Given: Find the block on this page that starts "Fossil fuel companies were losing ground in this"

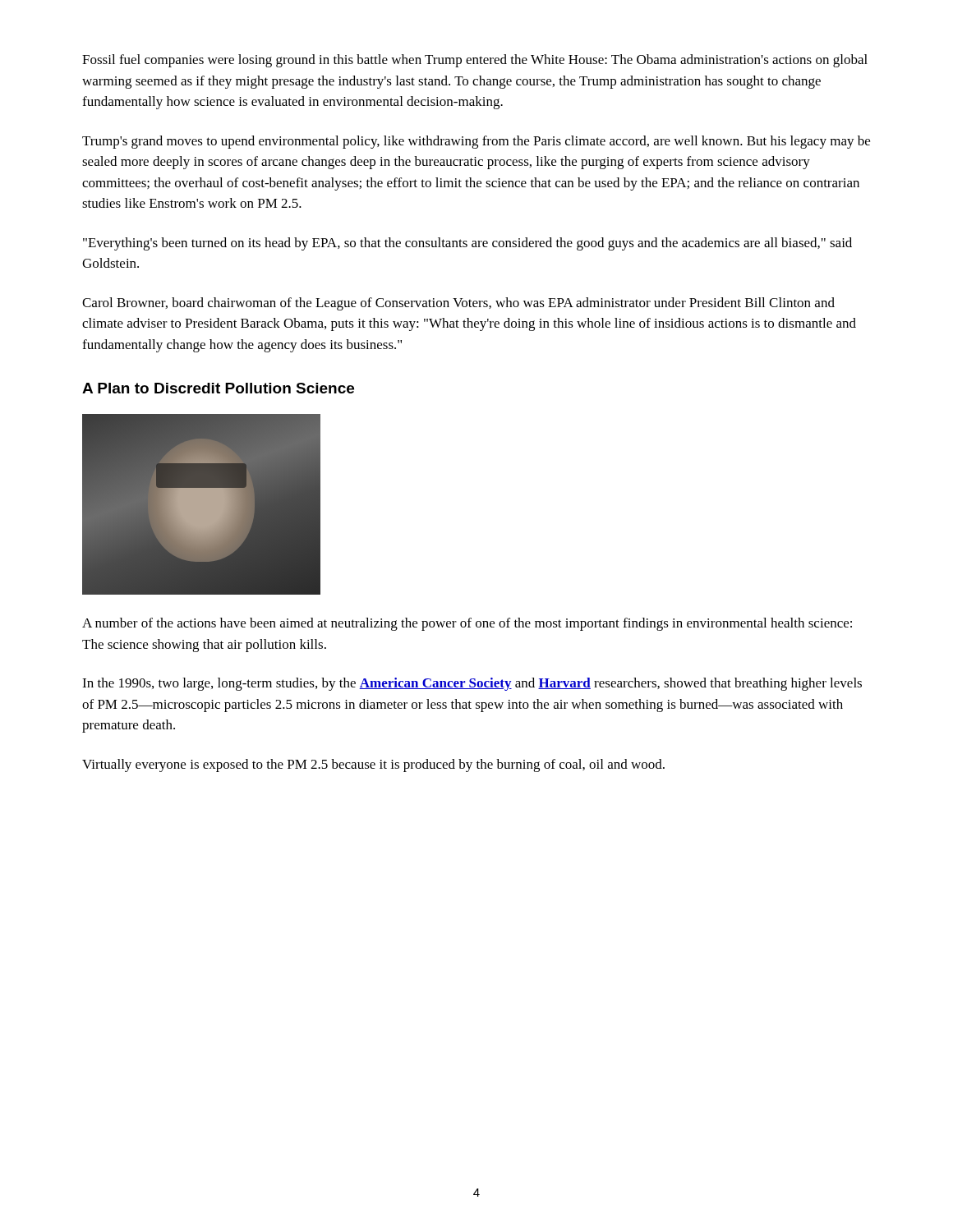Looking at the screenshot, I should point(475,81).
